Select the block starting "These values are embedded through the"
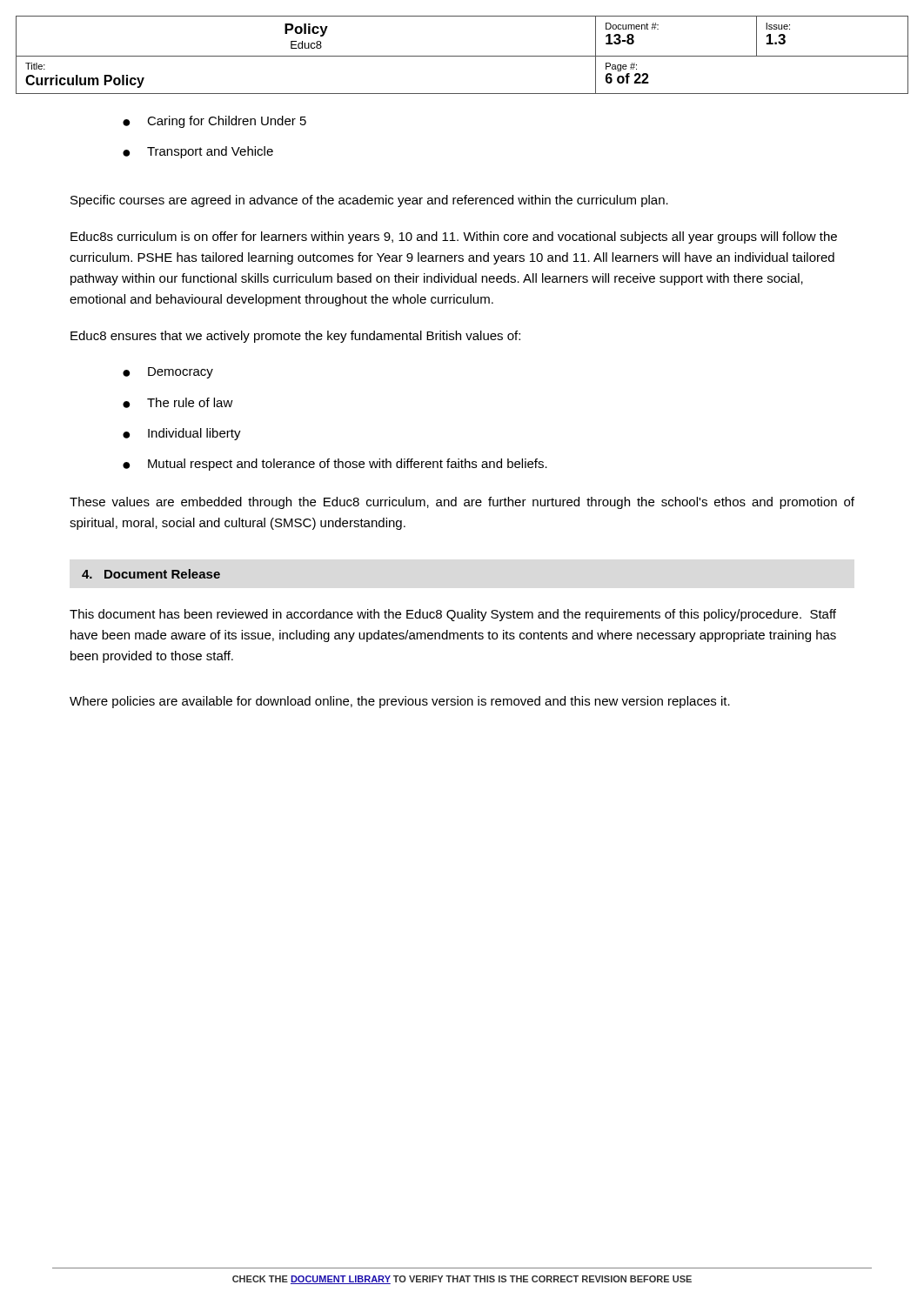 [x=462, y=512]
